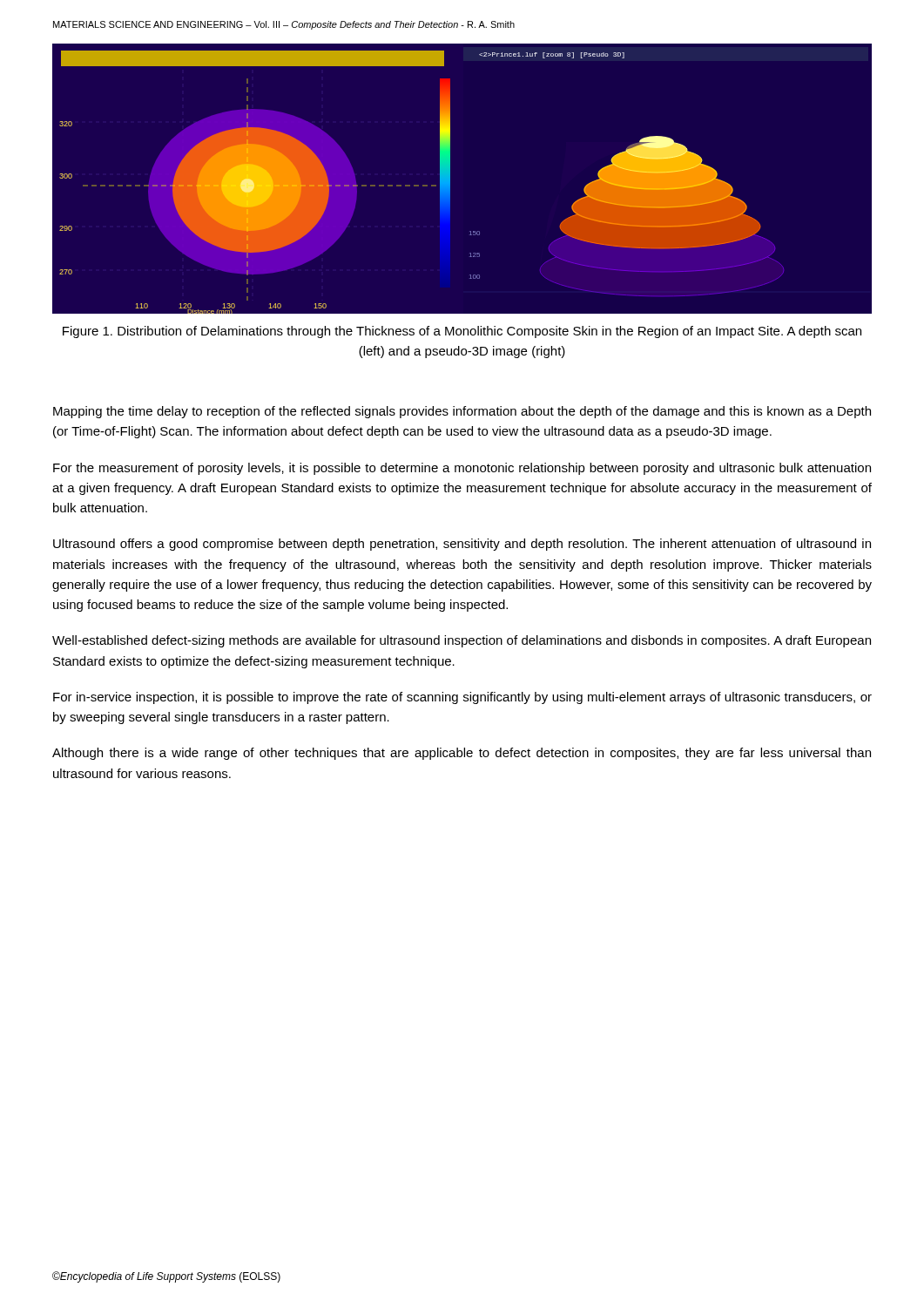Click the passage that begins "For the measurement"

coord(462,487)
